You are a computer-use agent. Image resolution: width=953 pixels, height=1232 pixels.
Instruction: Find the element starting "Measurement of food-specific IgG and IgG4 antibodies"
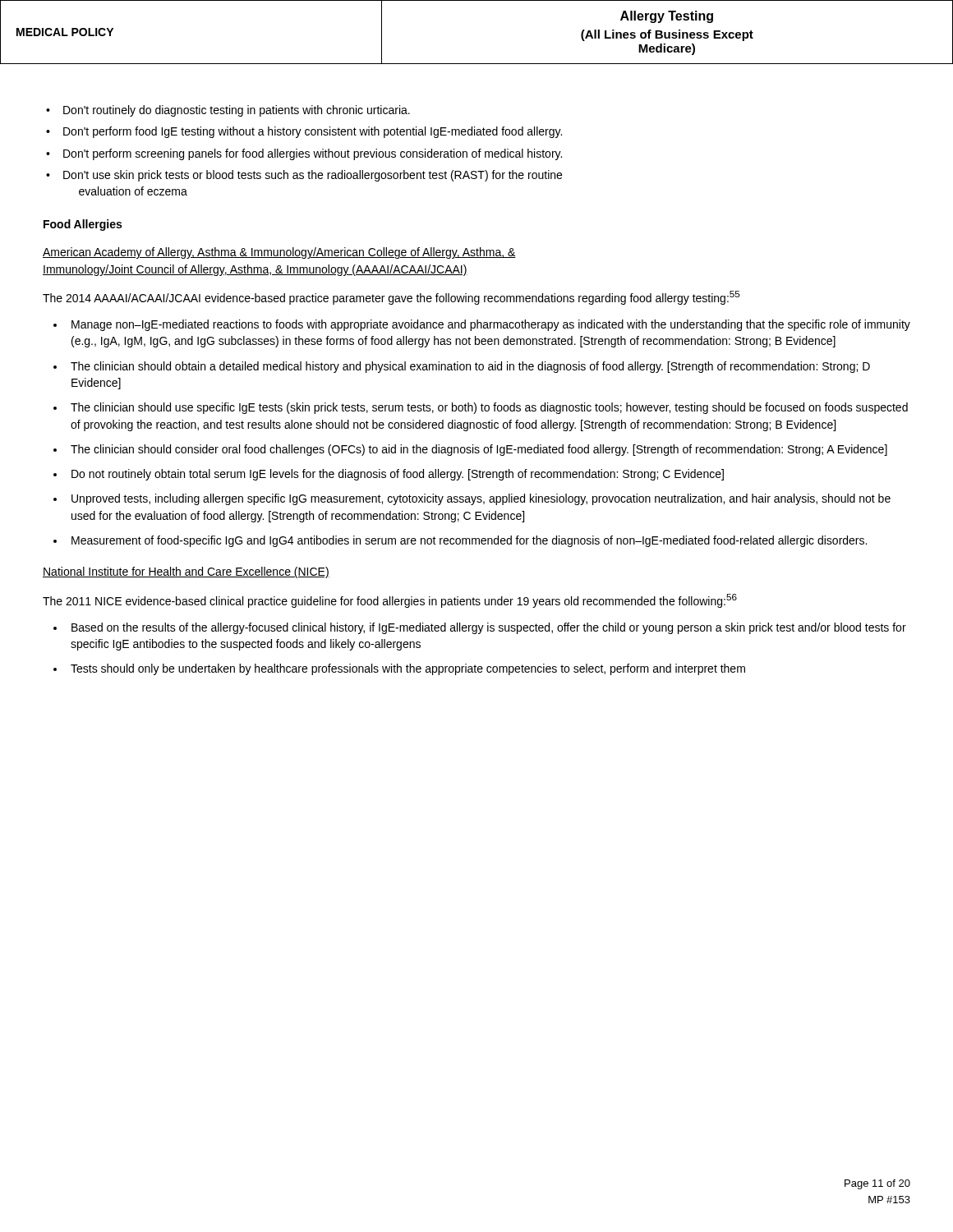point(469,540)
